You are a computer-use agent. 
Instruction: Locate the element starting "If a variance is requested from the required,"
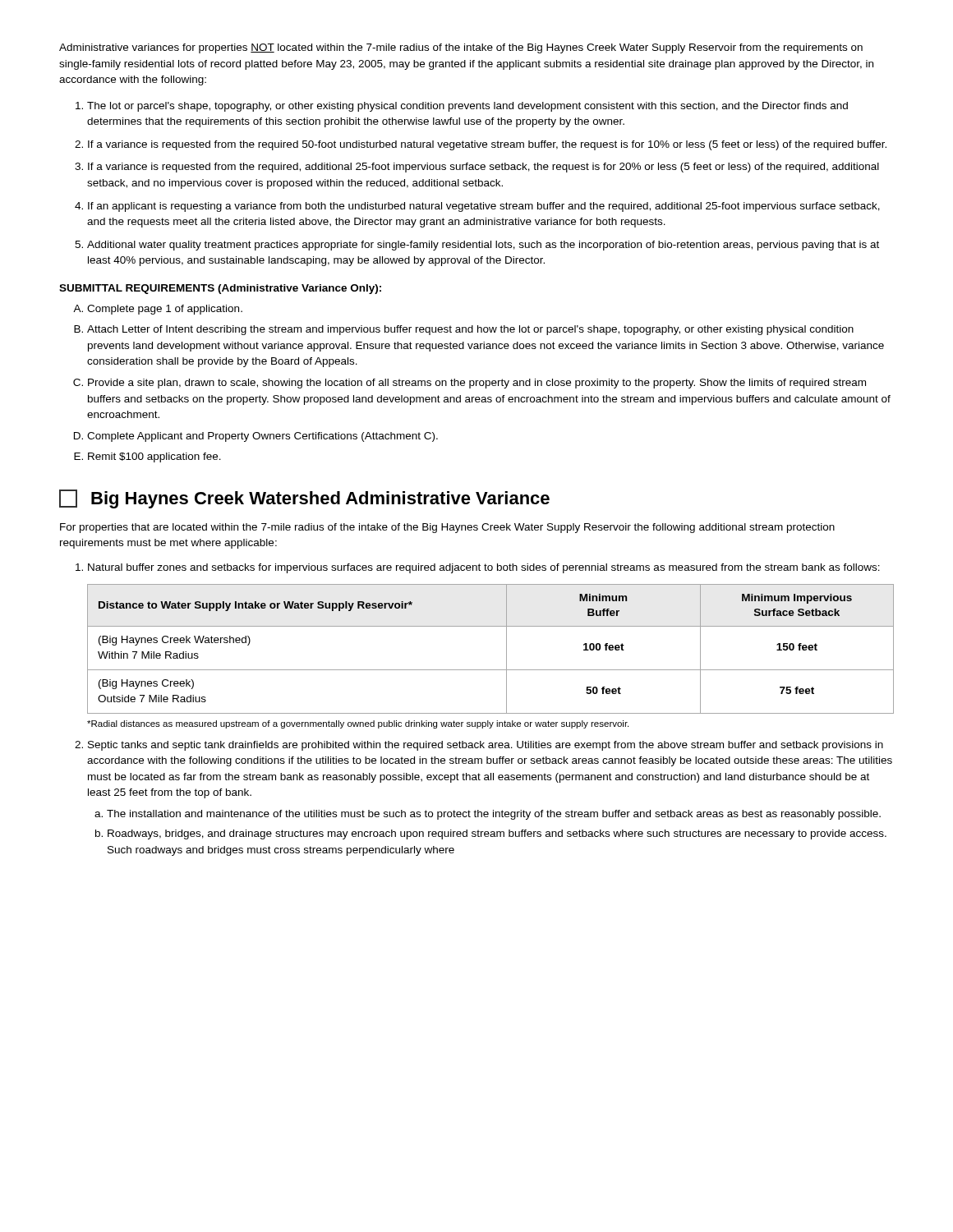tap(483, 175)
